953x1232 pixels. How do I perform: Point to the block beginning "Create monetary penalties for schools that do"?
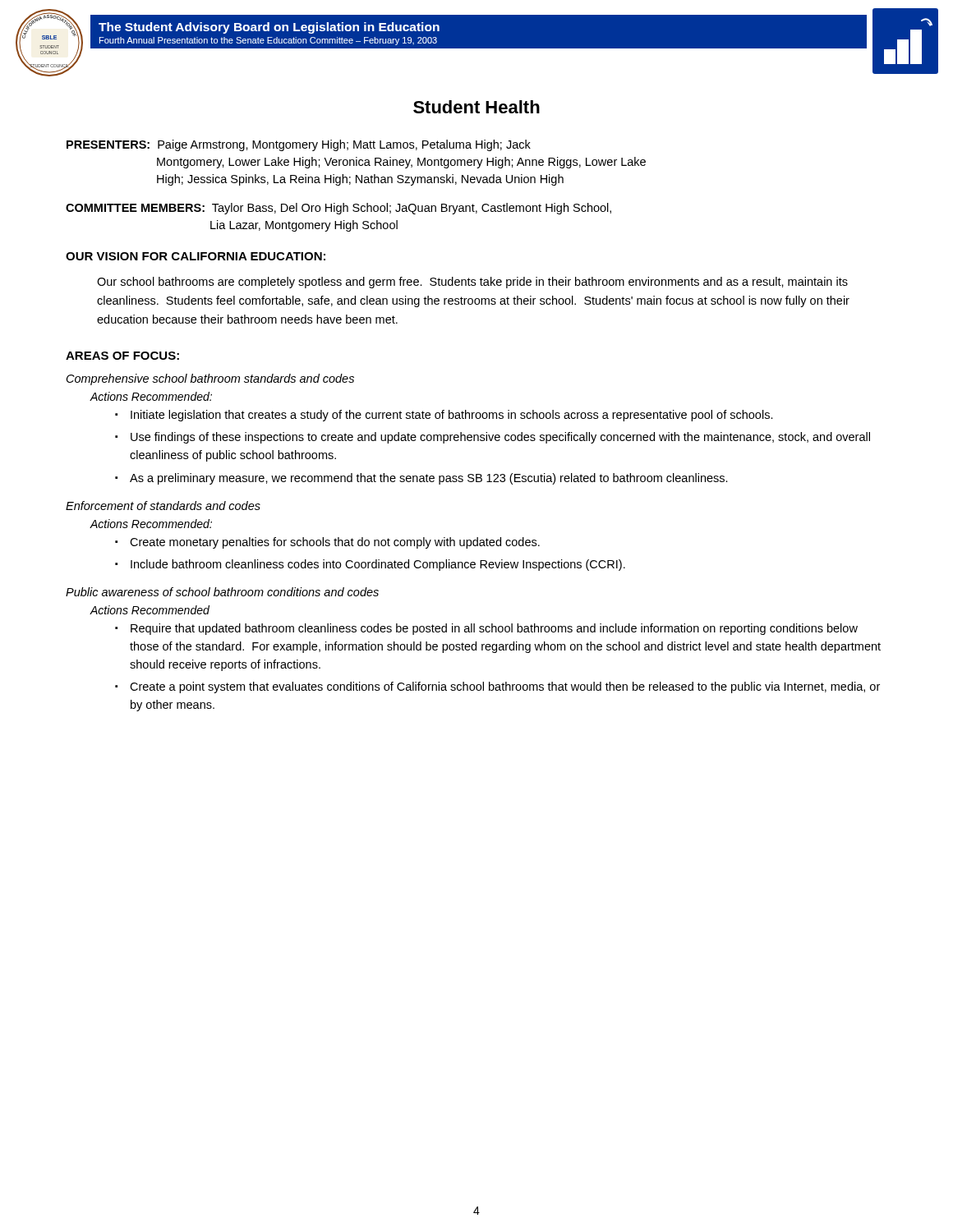point(335,542)
